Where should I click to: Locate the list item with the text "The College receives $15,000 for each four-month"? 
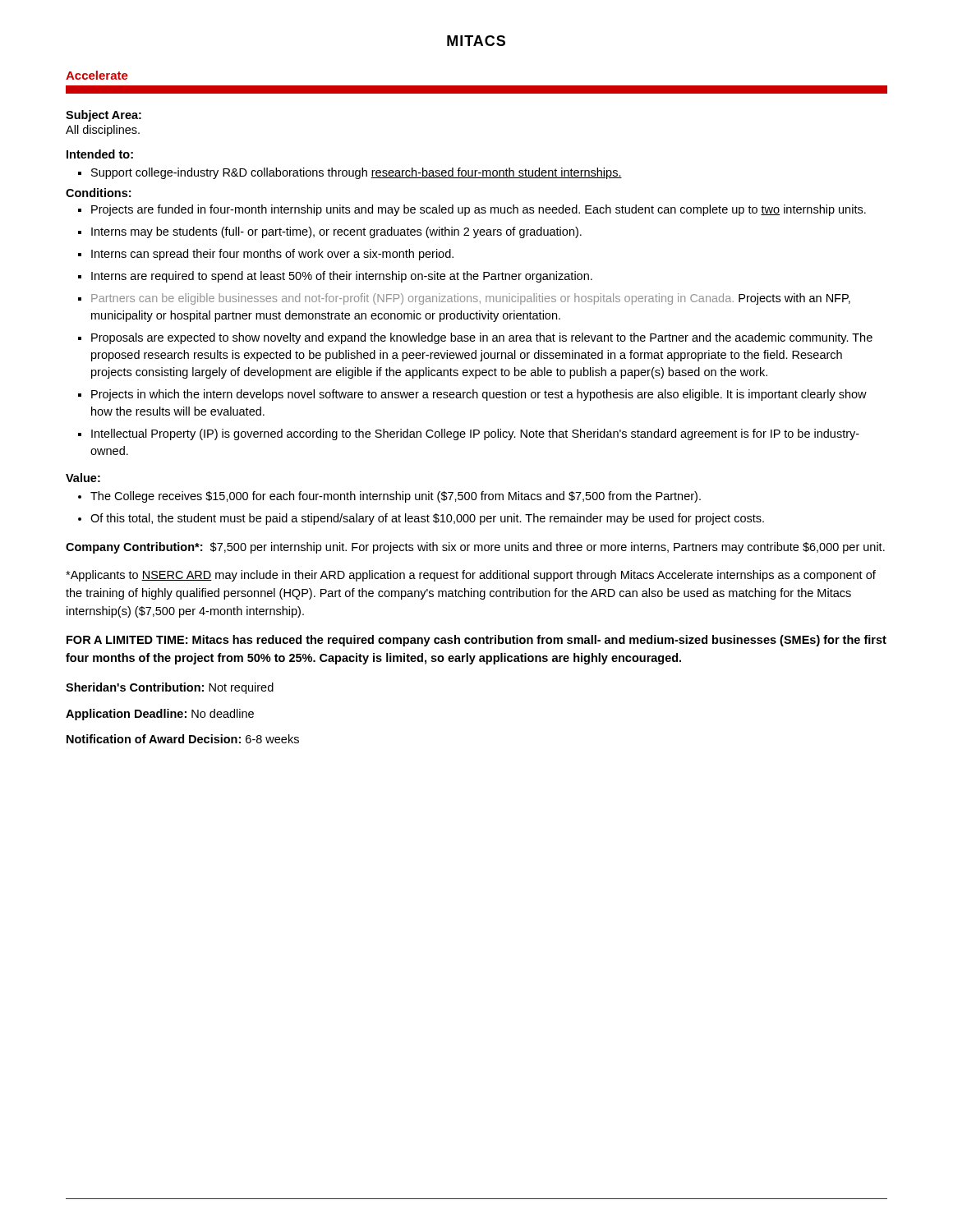[396, 496]
